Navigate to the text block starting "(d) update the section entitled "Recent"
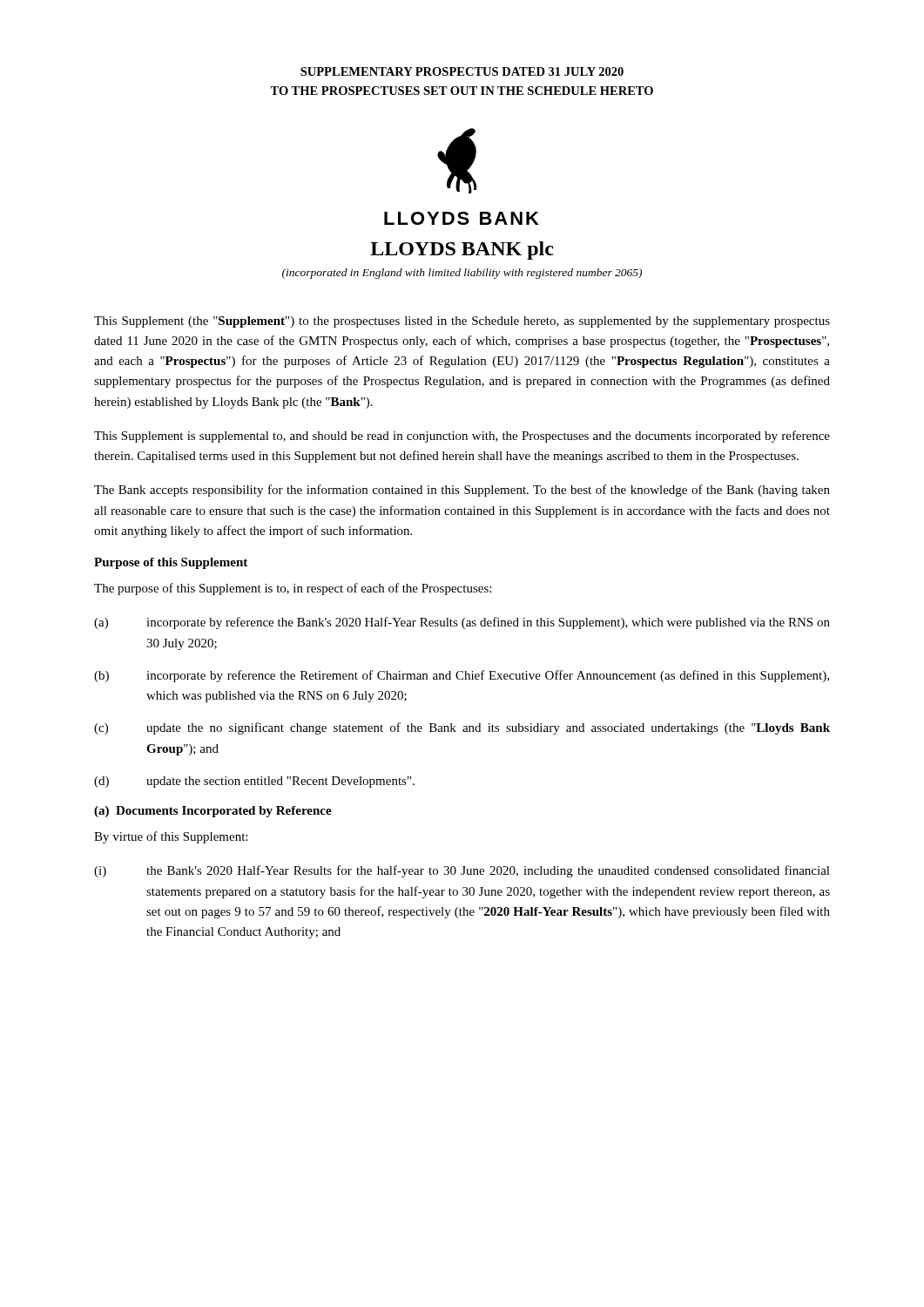This screenshot has width=924, height=1307. 254,782
